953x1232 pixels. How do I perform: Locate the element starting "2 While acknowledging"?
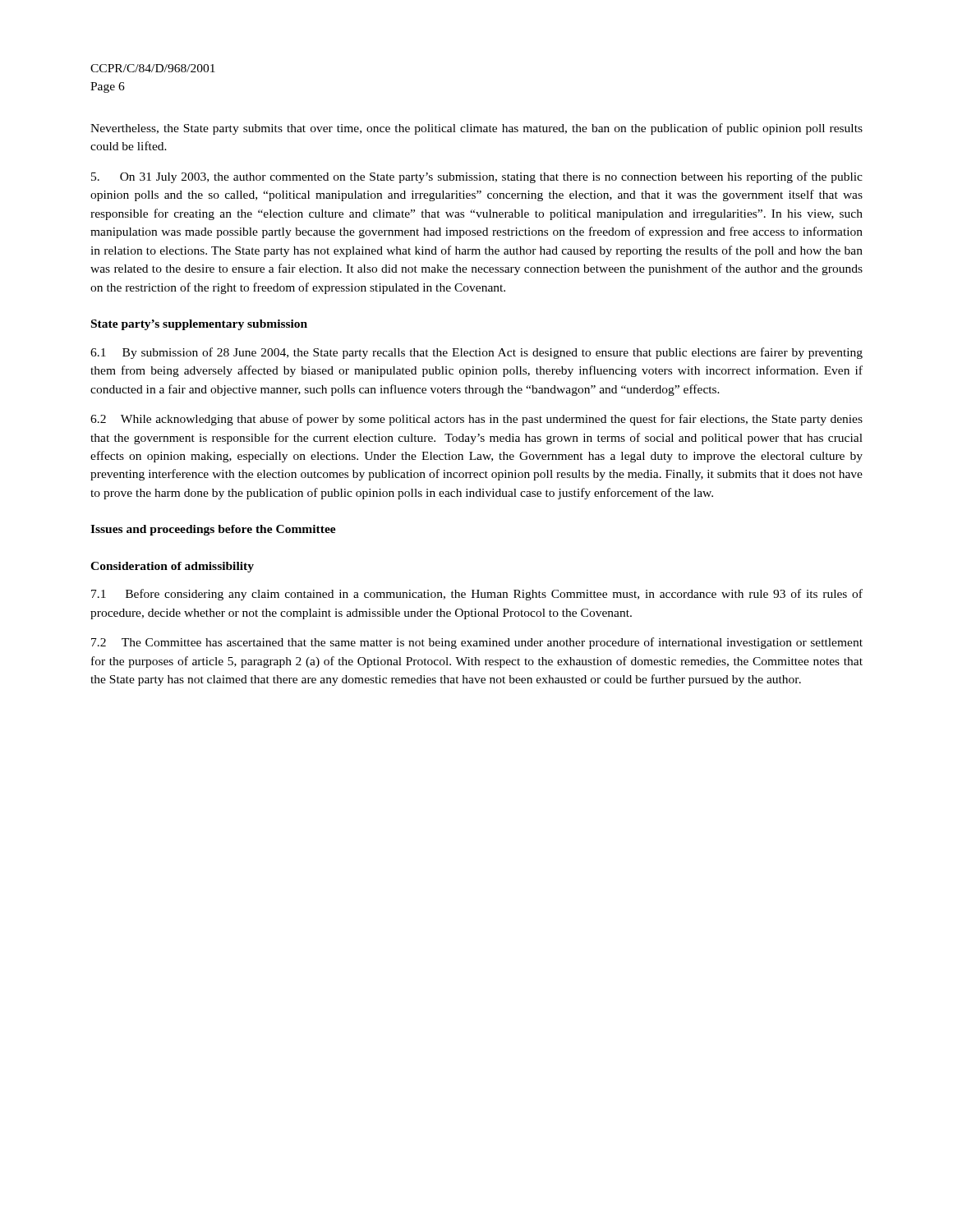point(476,456)
